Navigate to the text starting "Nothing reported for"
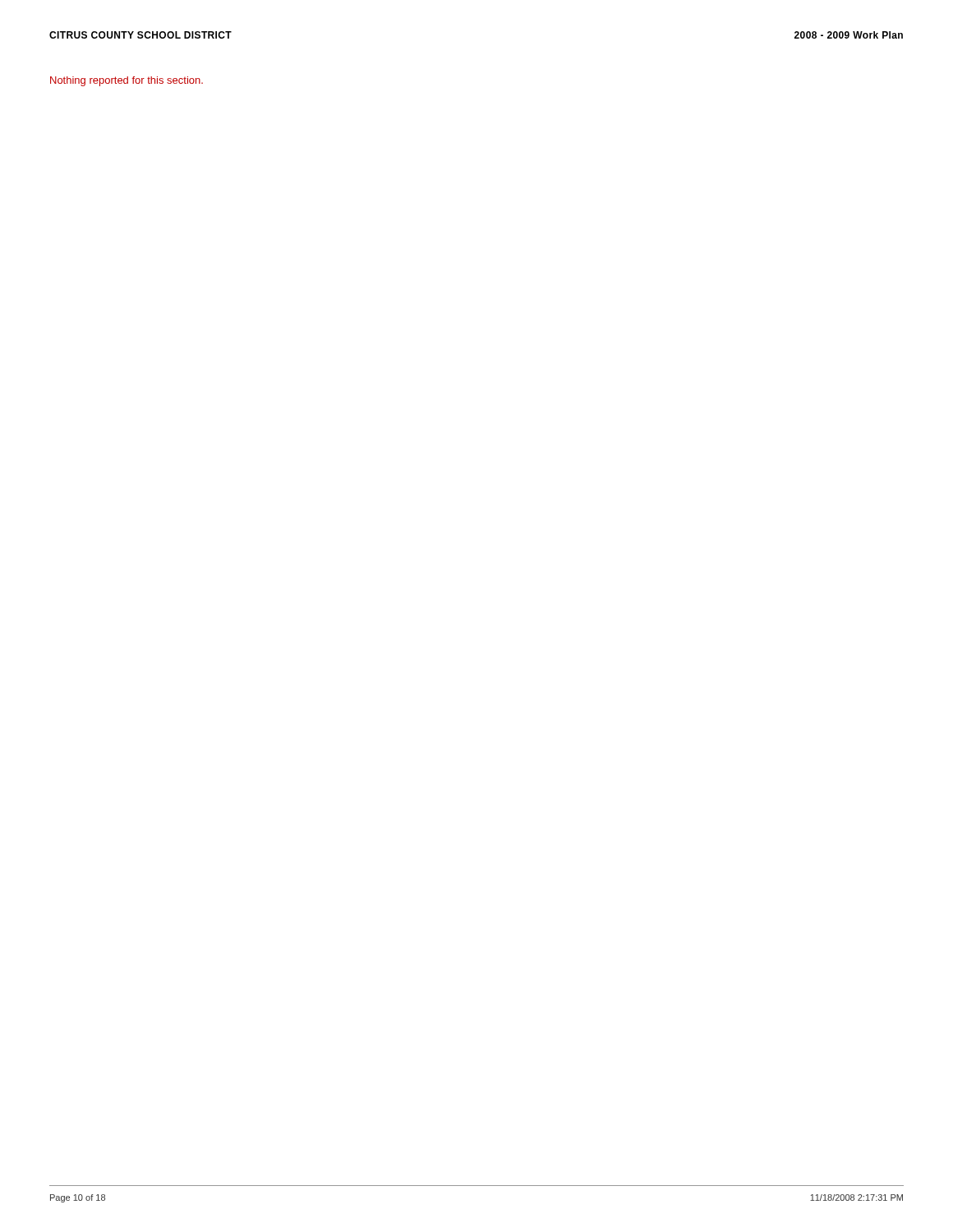The image size is (953, 1232). 126,80
